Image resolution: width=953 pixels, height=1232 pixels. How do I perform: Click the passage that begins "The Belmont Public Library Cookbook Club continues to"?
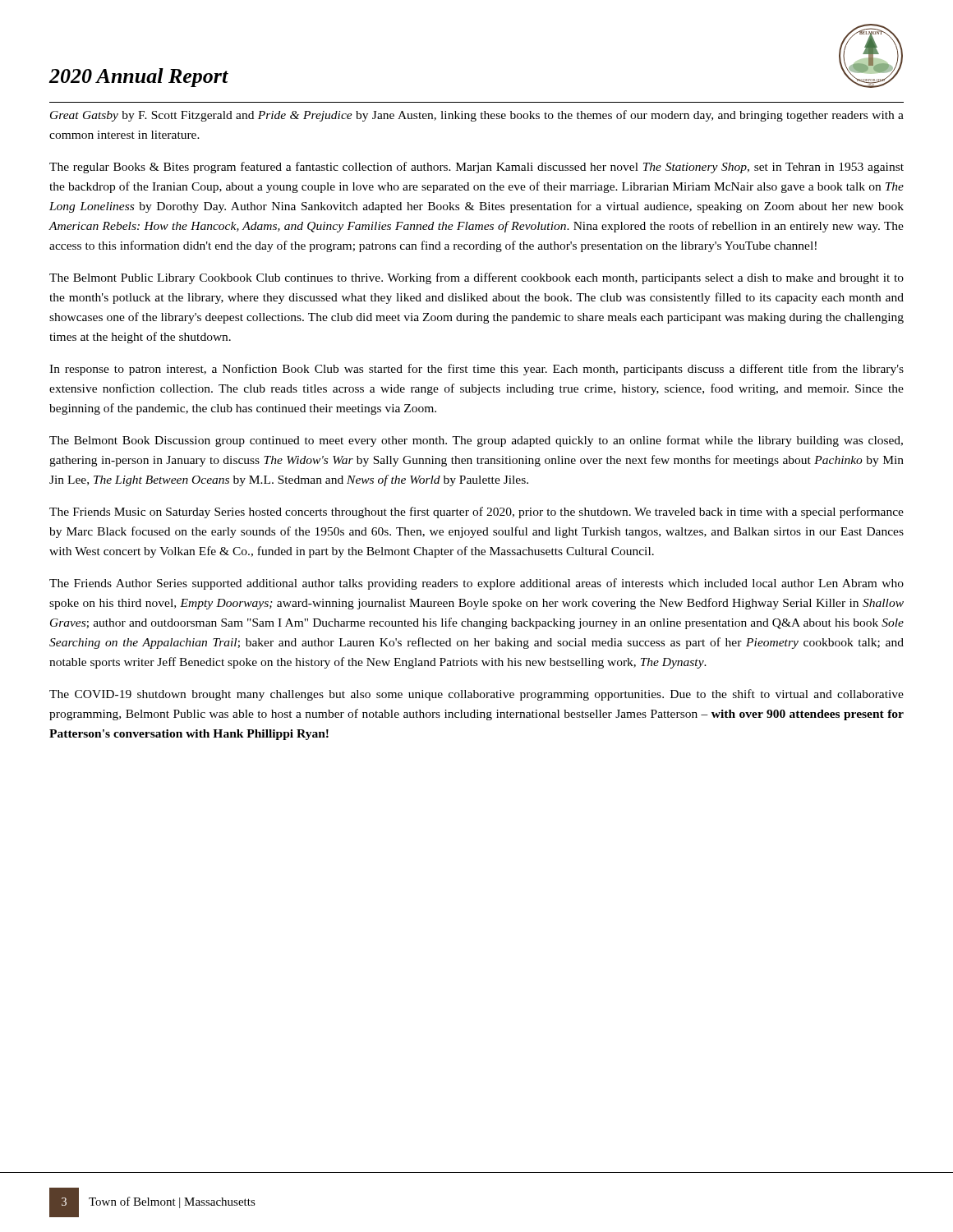[x=476, y=307]
